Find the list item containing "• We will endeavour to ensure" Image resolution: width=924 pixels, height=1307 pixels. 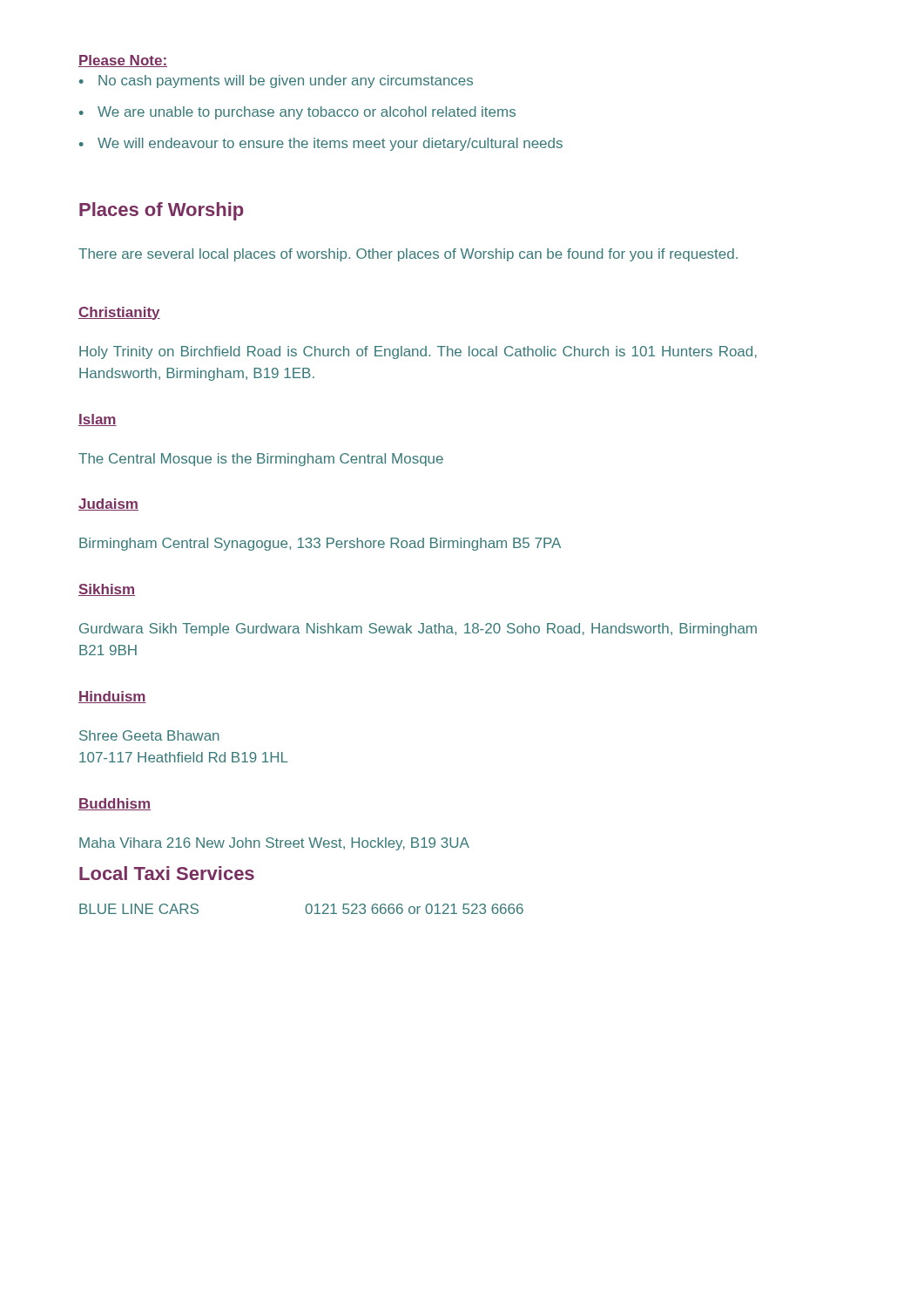418,145
